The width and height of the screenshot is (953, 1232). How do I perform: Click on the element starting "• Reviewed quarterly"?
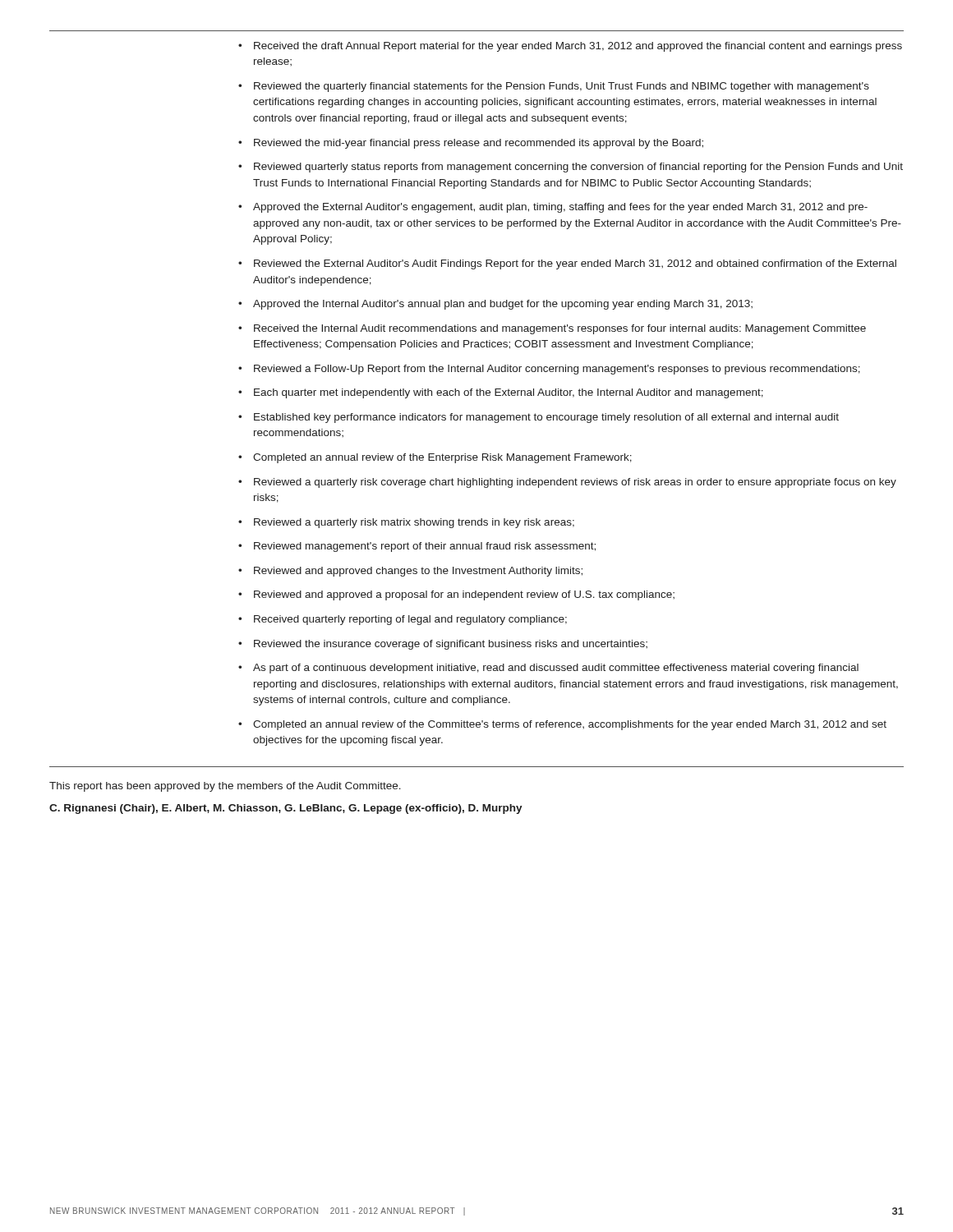(571, 175)
